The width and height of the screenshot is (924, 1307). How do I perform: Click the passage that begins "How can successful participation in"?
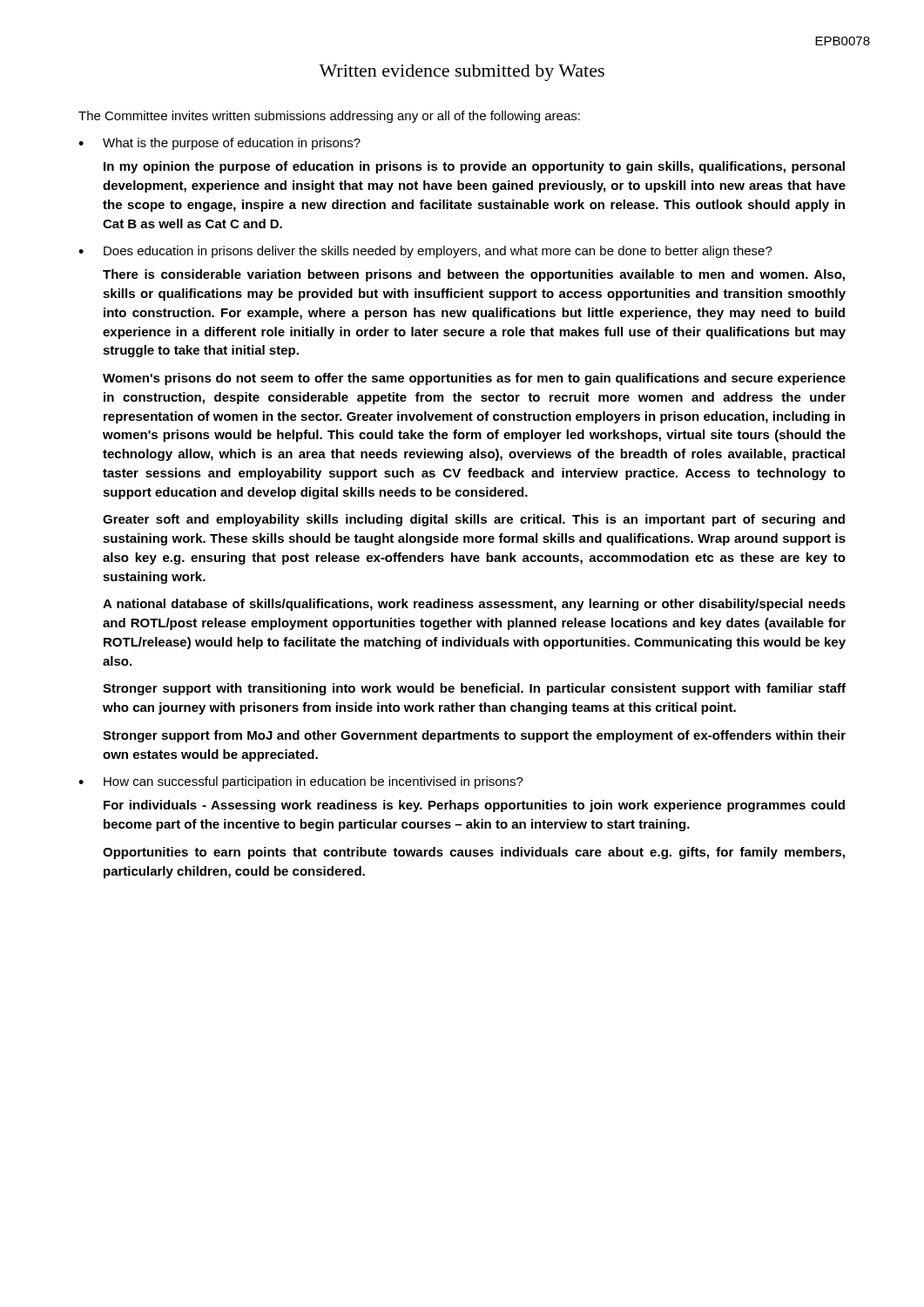(313, 781)
